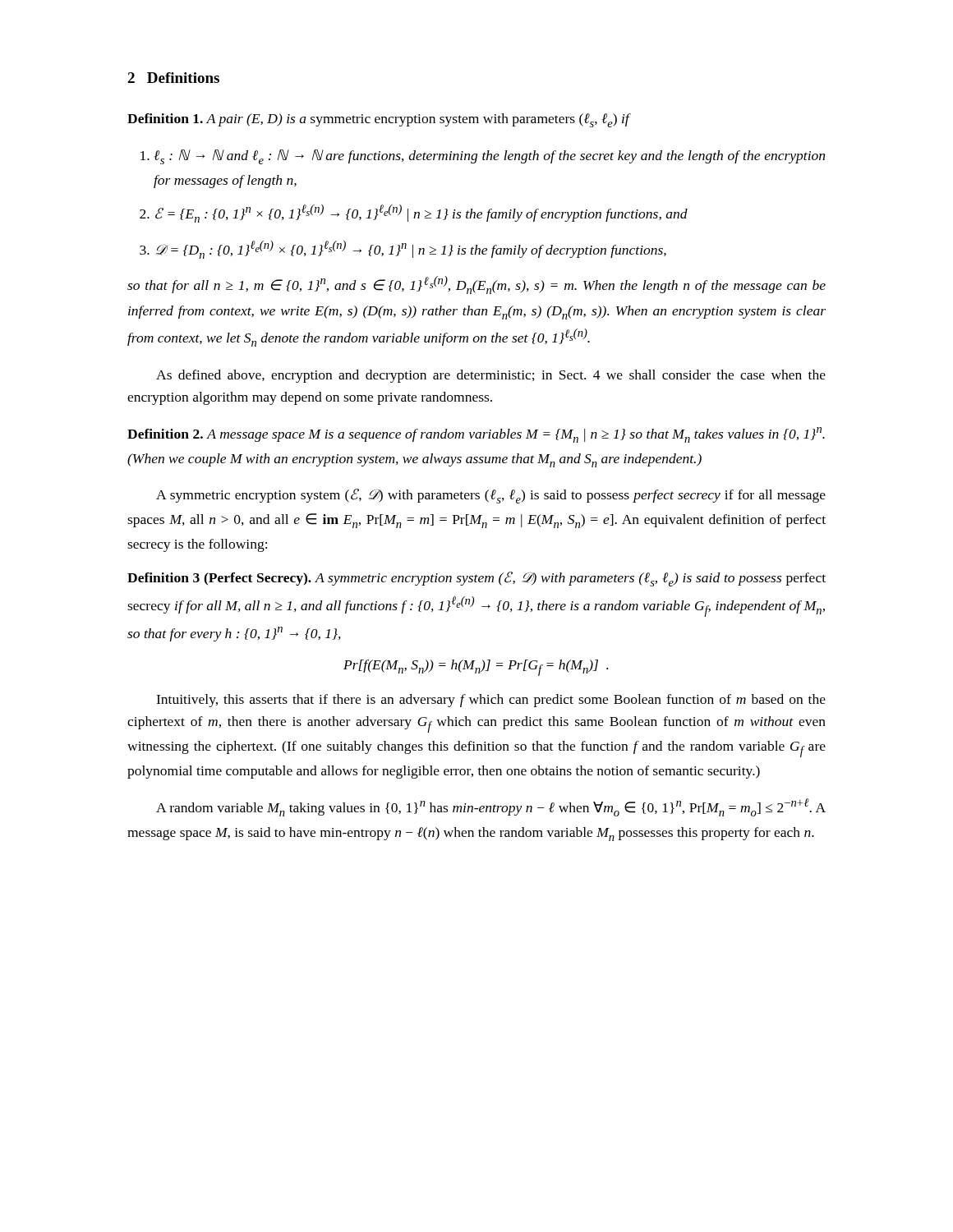
Task: Where is the passage that starts "Intuitively, this asserts that if there is an"?
Action: 476,735
